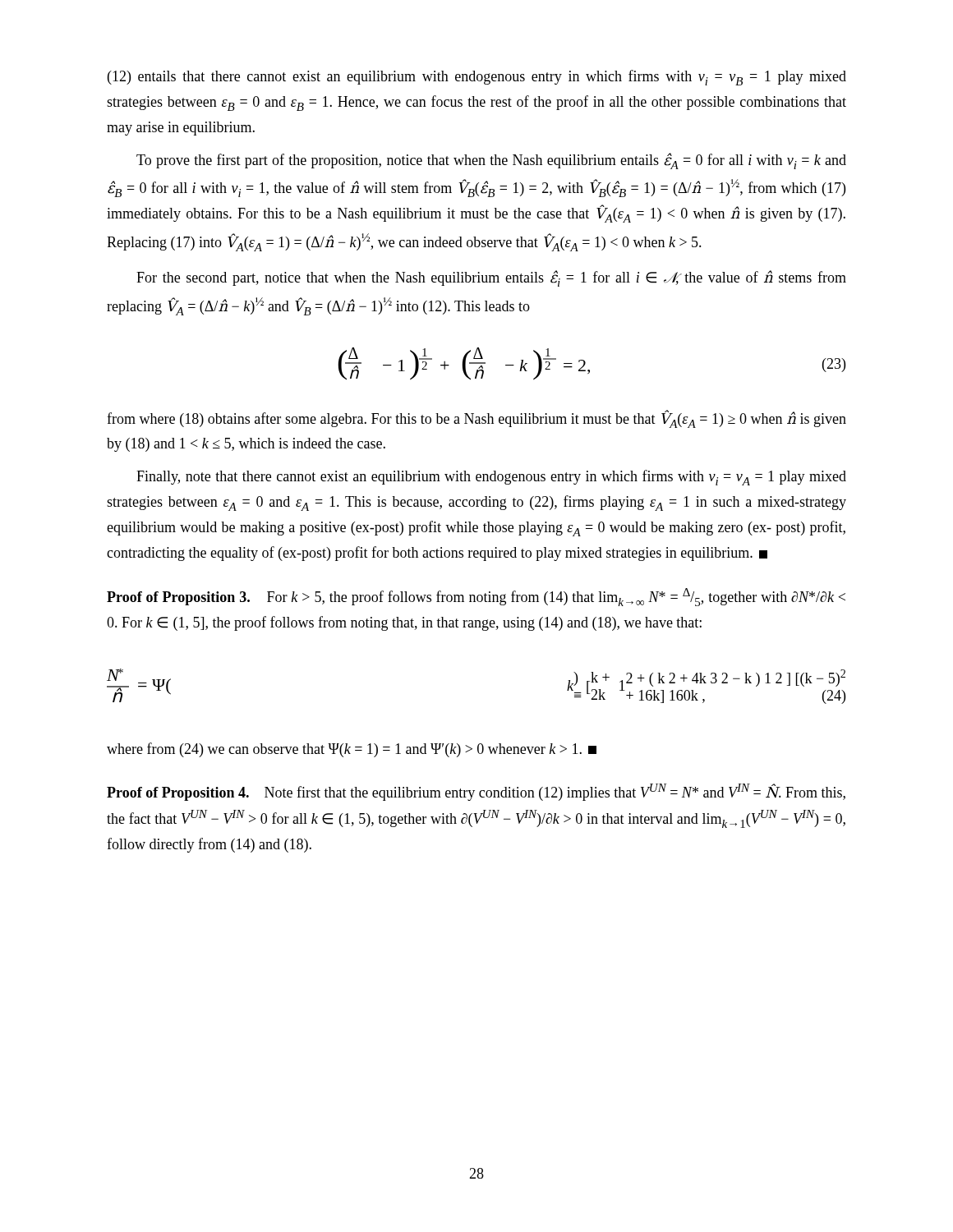Find the formula with the text "( Δ n̂ − 1 ) 1 2"

(x=476, y=364)
